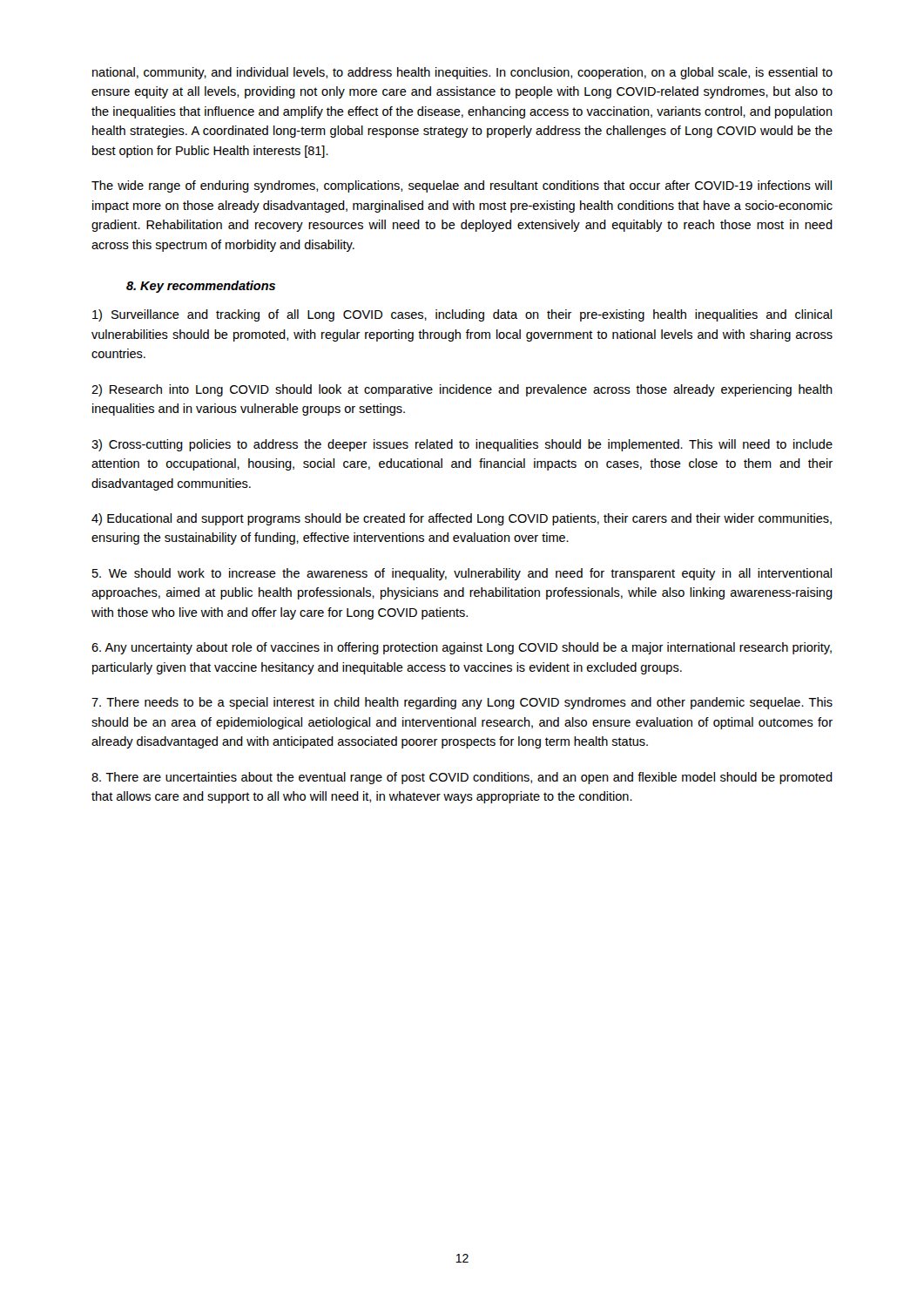924x1307 pixels.
Task: Point to the element starting "Any uncertainty about"
Action: [462, 657]
